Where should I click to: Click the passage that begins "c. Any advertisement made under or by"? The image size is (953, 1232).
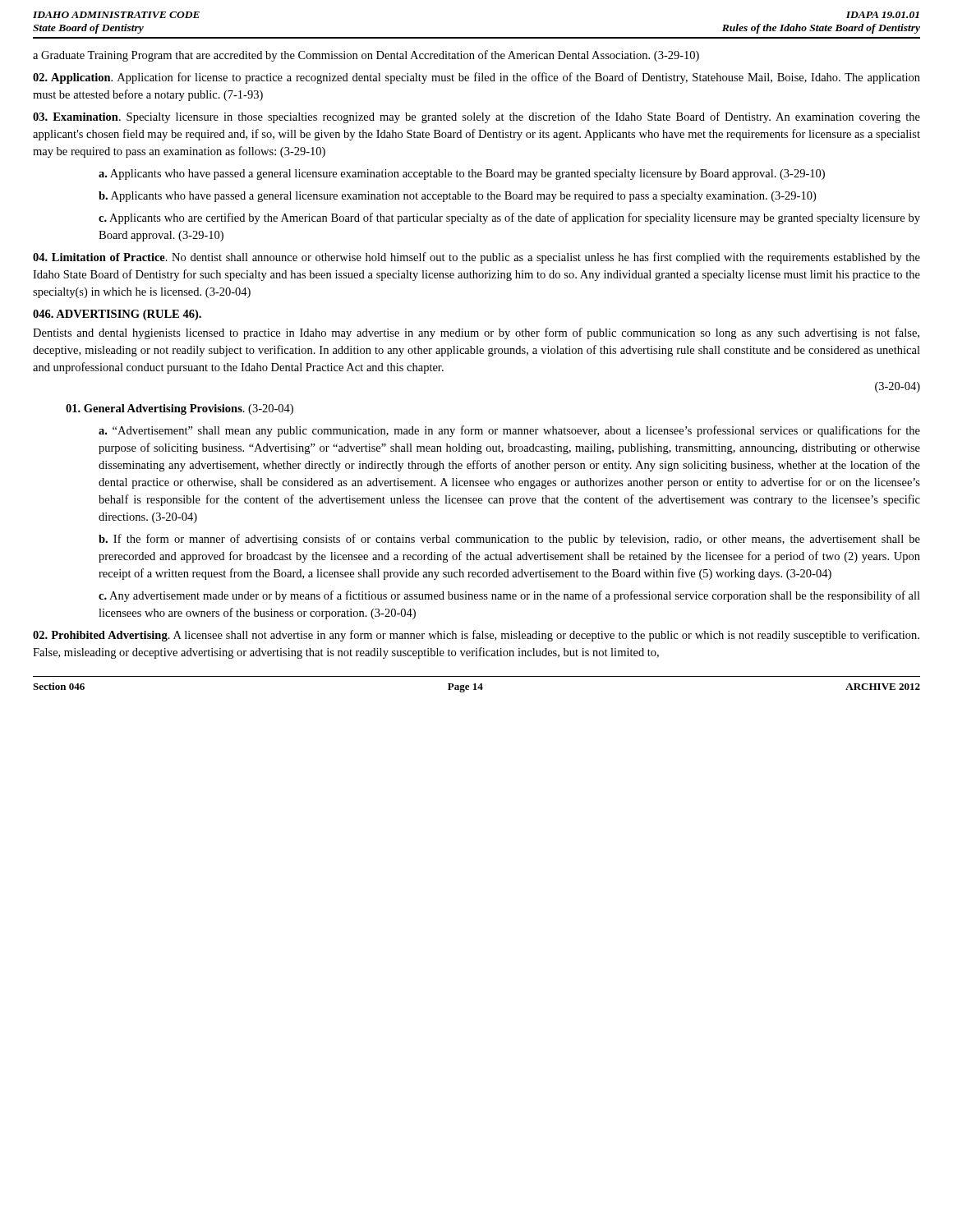pos(509,604)
